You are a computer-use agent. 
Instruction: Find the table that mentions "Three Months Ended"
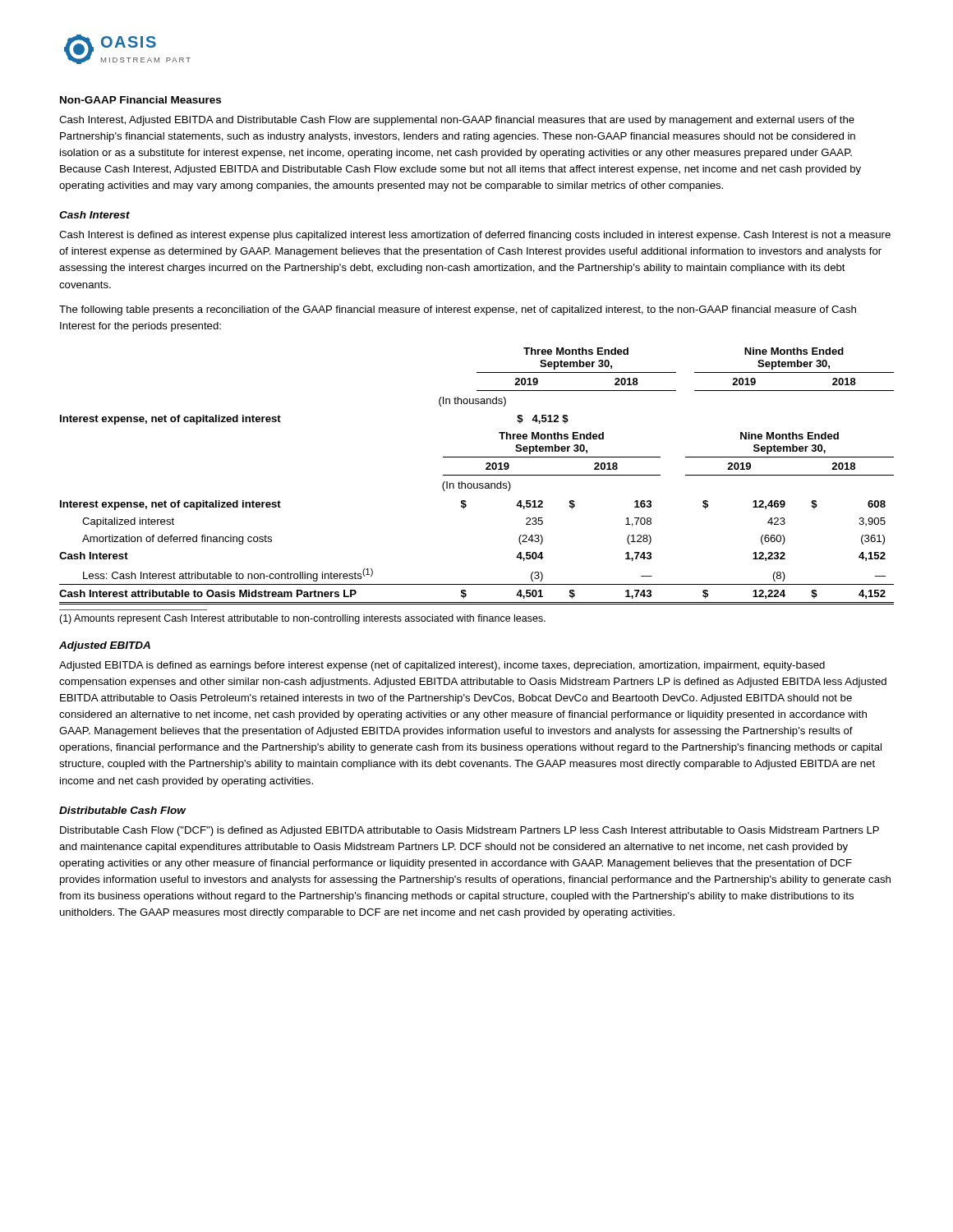click(476, 473)
